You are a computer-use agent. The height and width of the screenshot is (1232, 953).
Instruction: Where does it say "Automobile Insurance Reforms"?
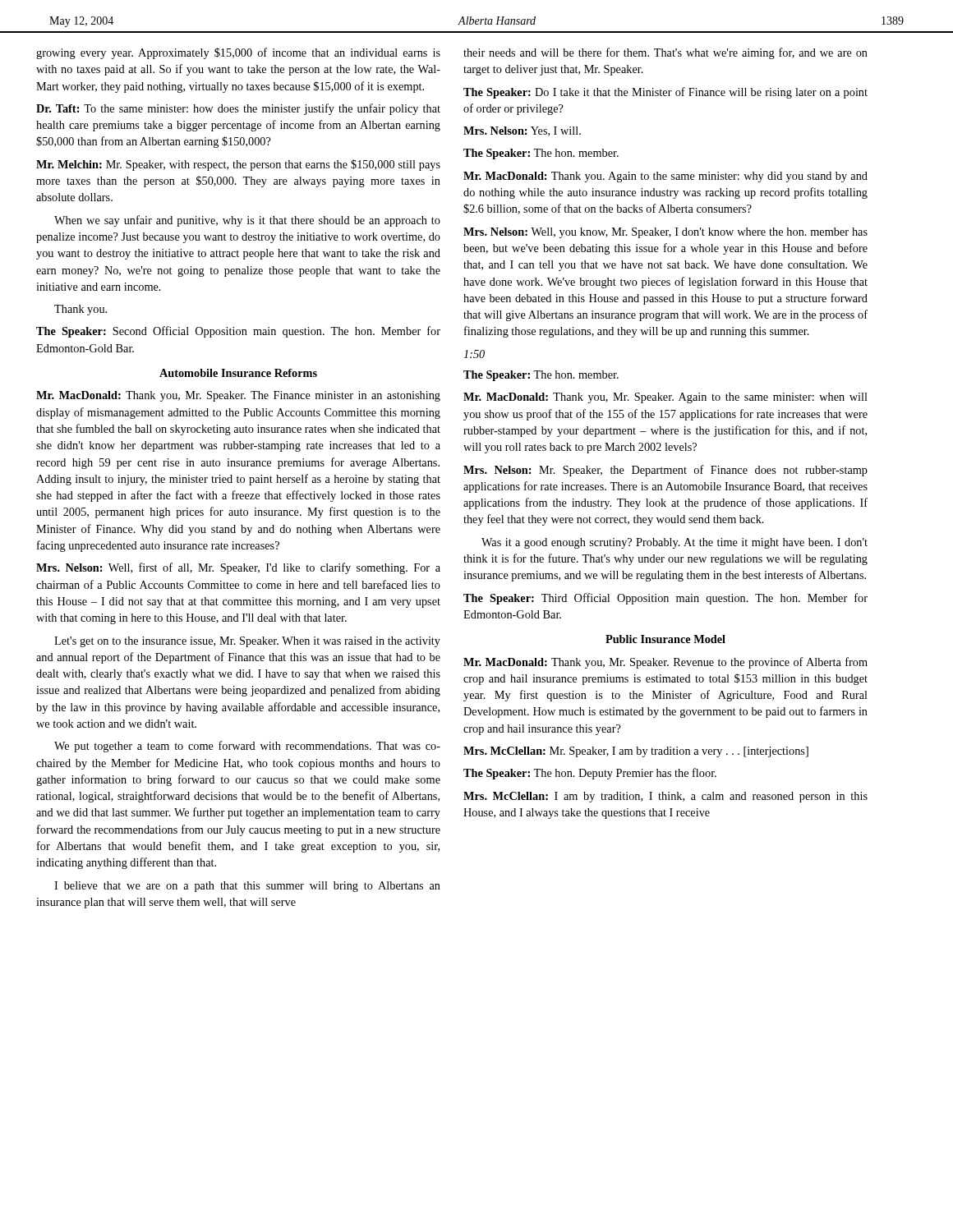point(238,373)
